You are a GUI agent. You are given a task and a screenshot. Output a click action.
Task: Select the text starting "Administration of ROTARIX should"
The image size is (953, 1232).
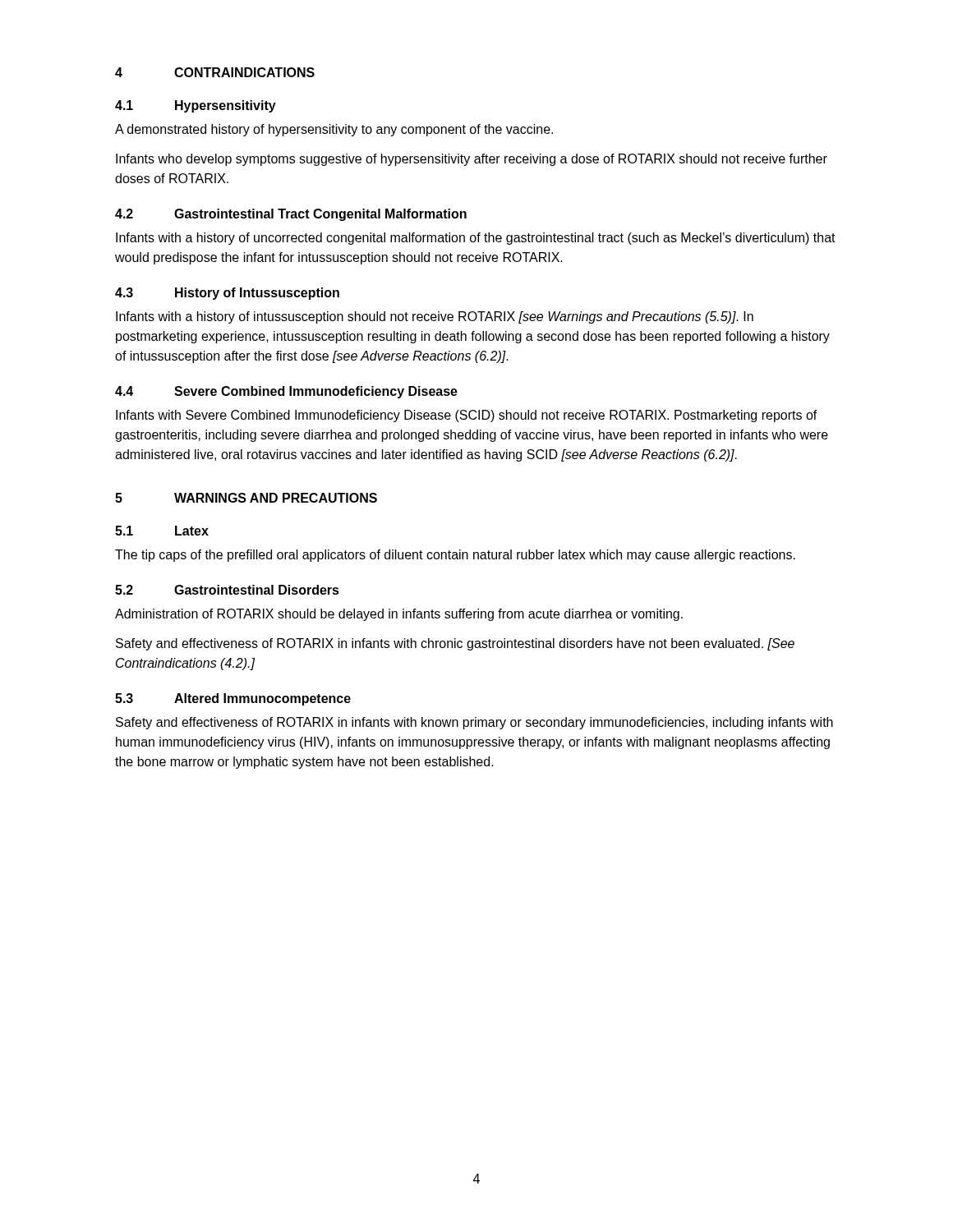coord(399,614)
